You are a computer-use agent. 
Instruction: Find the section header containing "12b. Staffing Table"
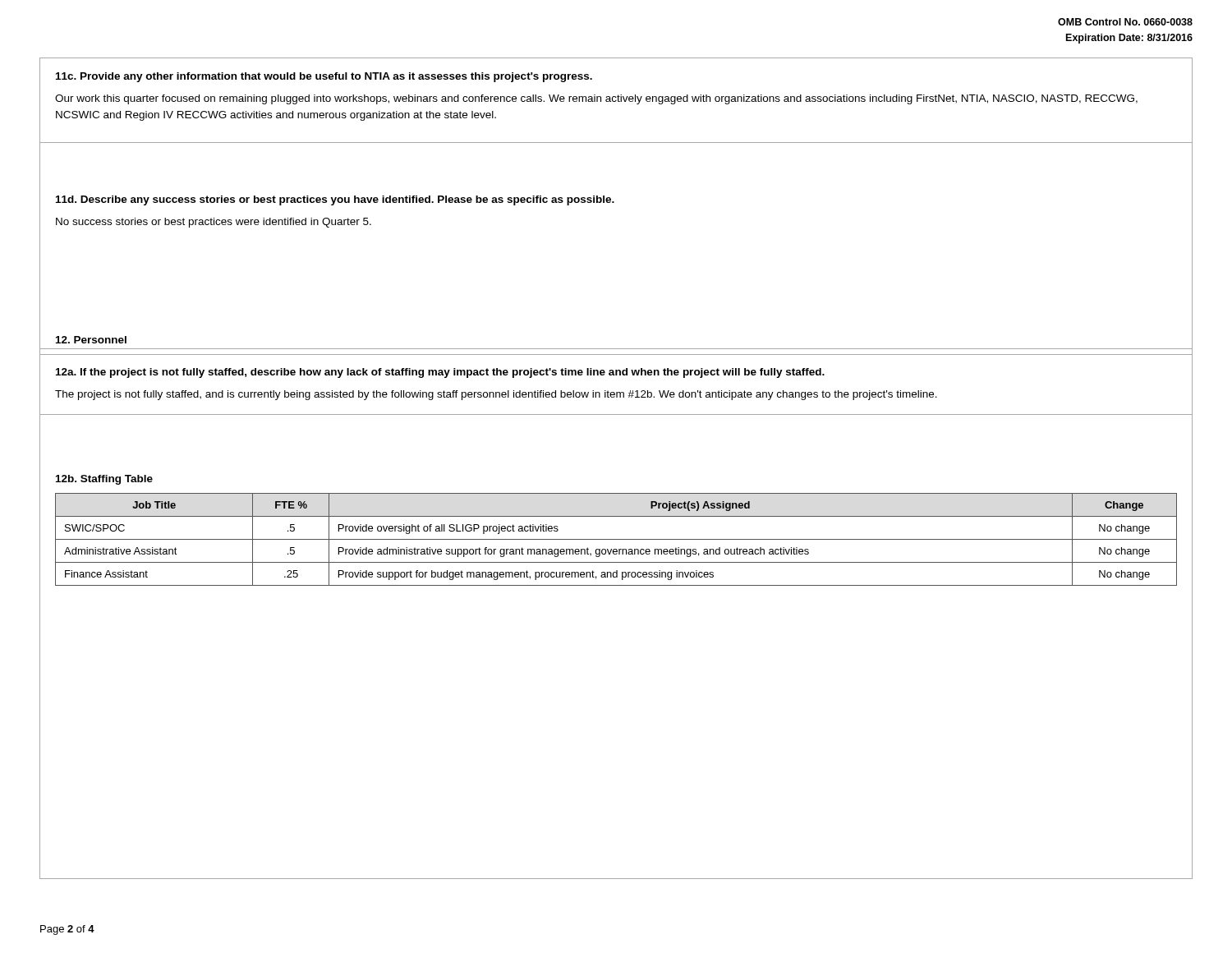[x=104, y=479]
